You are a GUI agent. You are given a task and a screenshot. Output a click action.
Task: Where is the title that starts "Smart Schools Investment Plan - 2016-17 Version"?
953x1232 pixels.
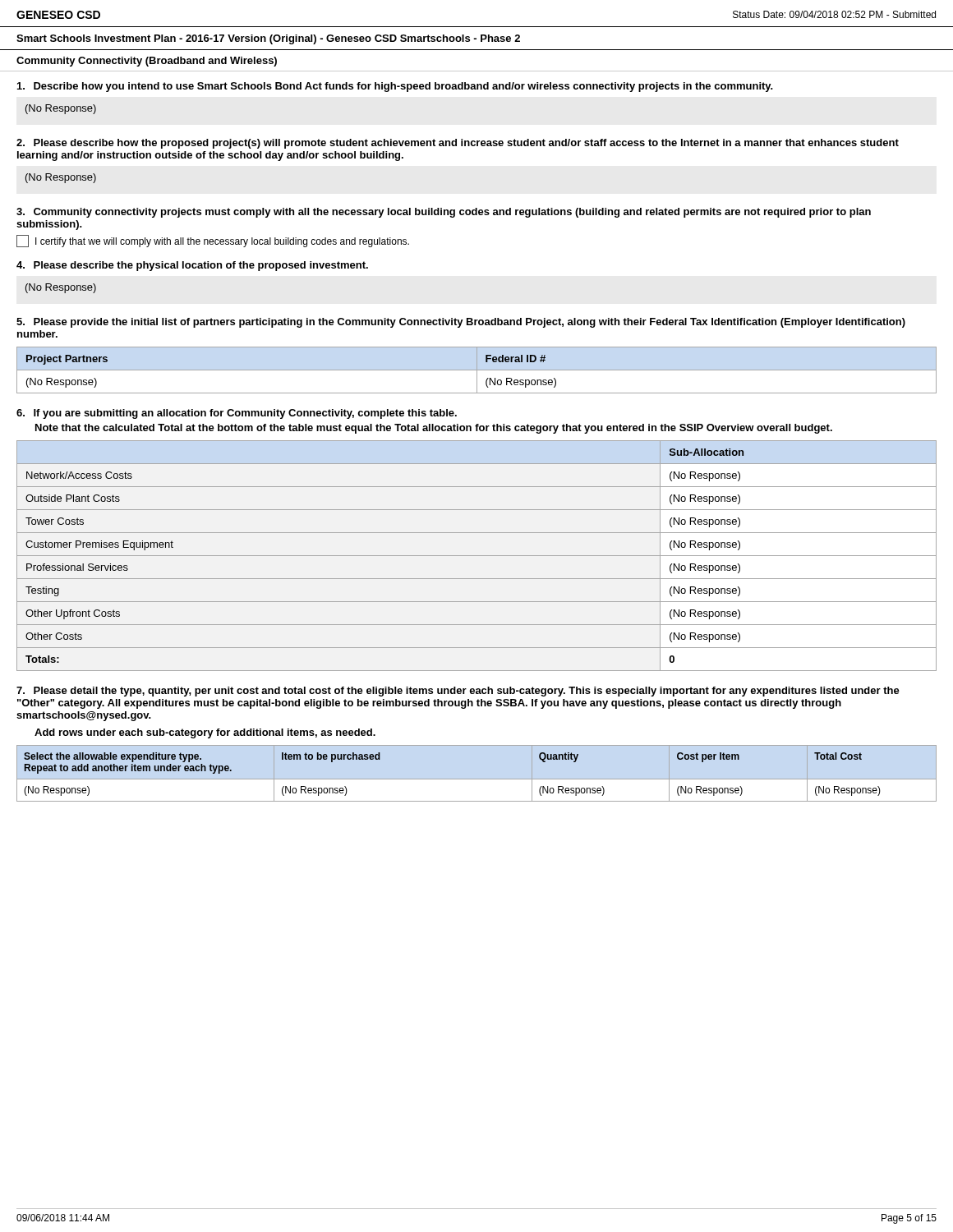point(268,38)
